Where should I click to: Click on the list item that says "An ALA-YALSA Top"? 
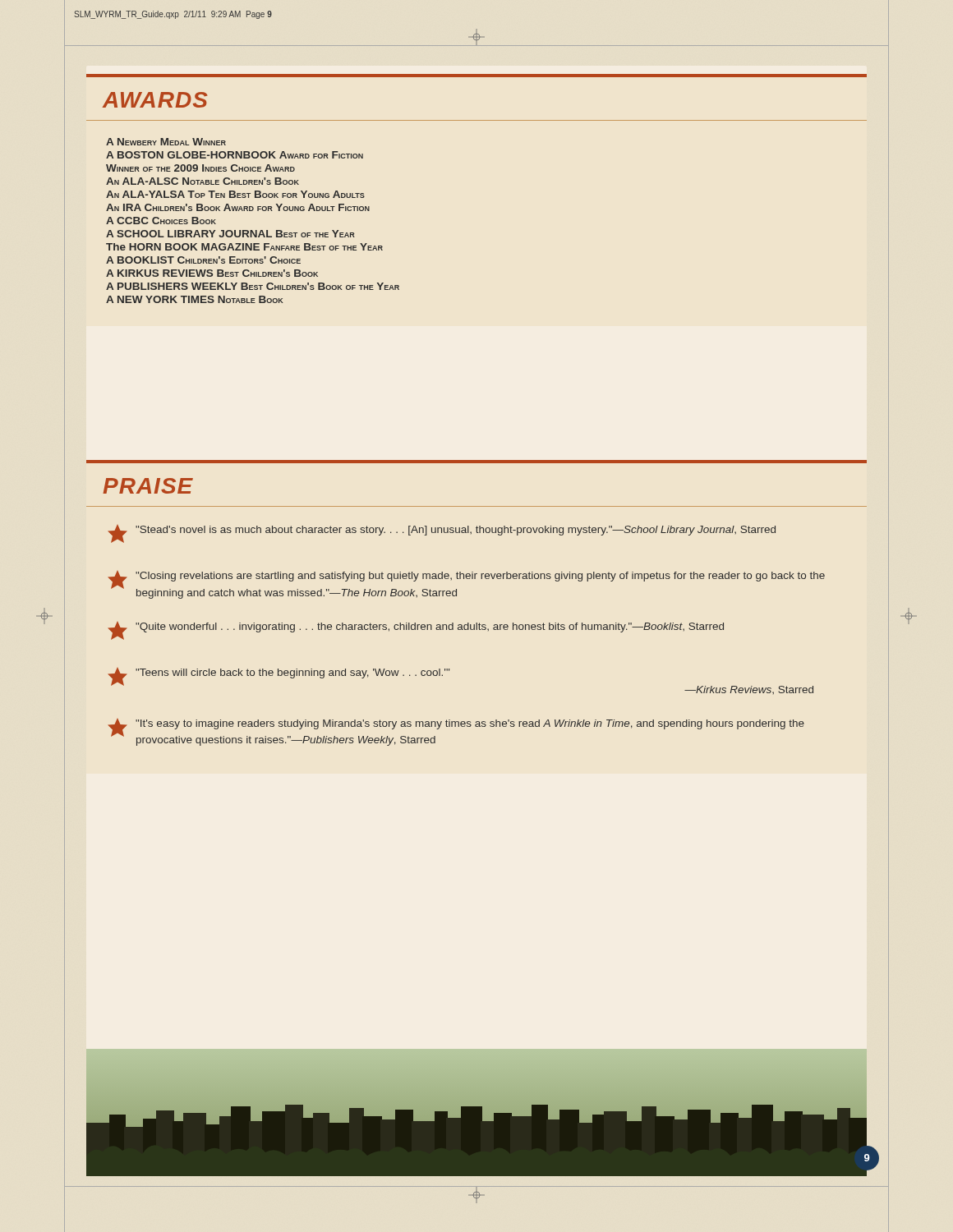click(x=235, y=194)
